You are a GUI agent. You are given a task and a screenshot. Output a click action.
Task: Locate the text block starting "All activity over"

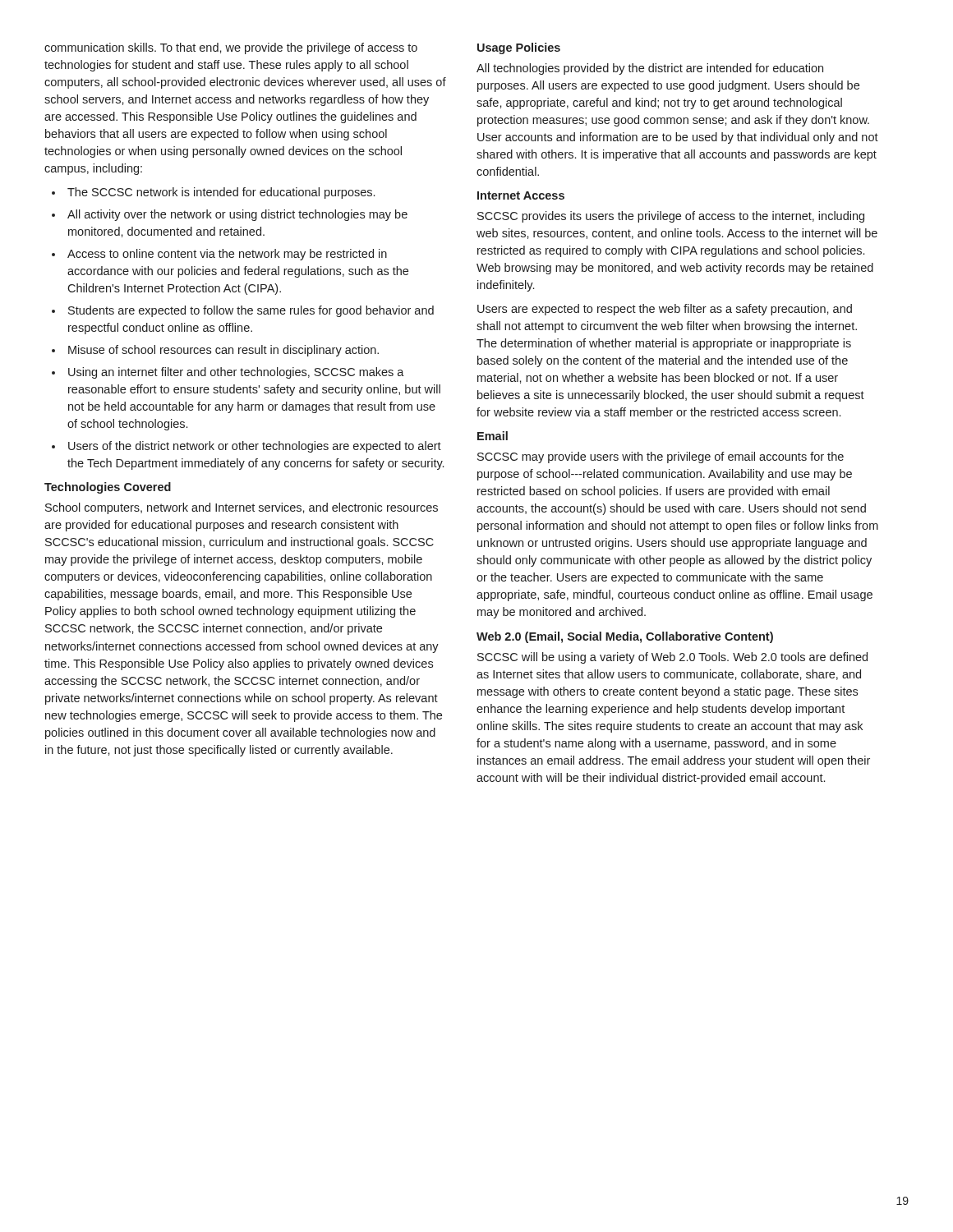[x=255, y=223]
